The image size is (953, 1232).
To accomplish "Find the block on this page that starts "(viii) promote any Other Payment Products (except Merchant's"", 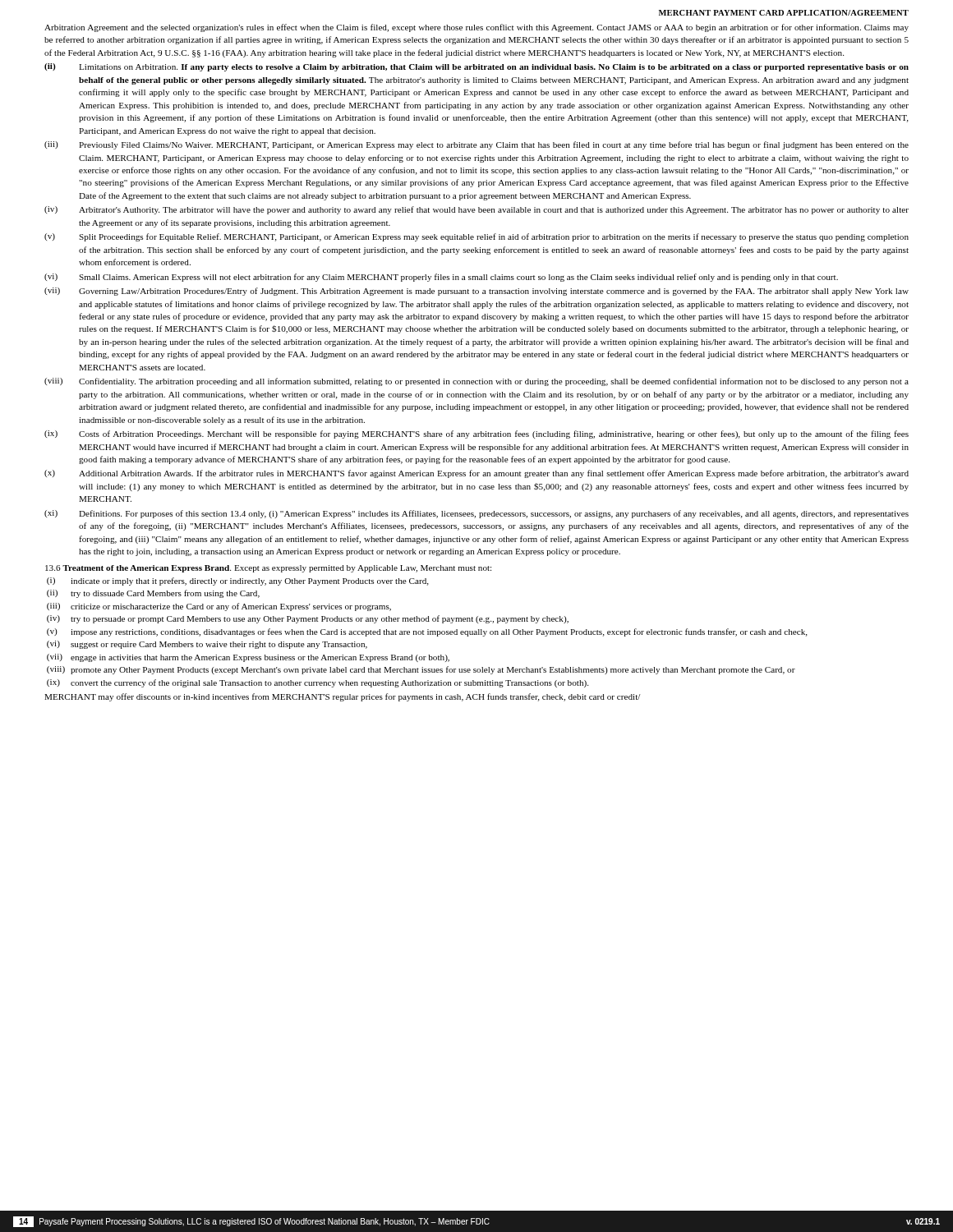I will [476, 670].
